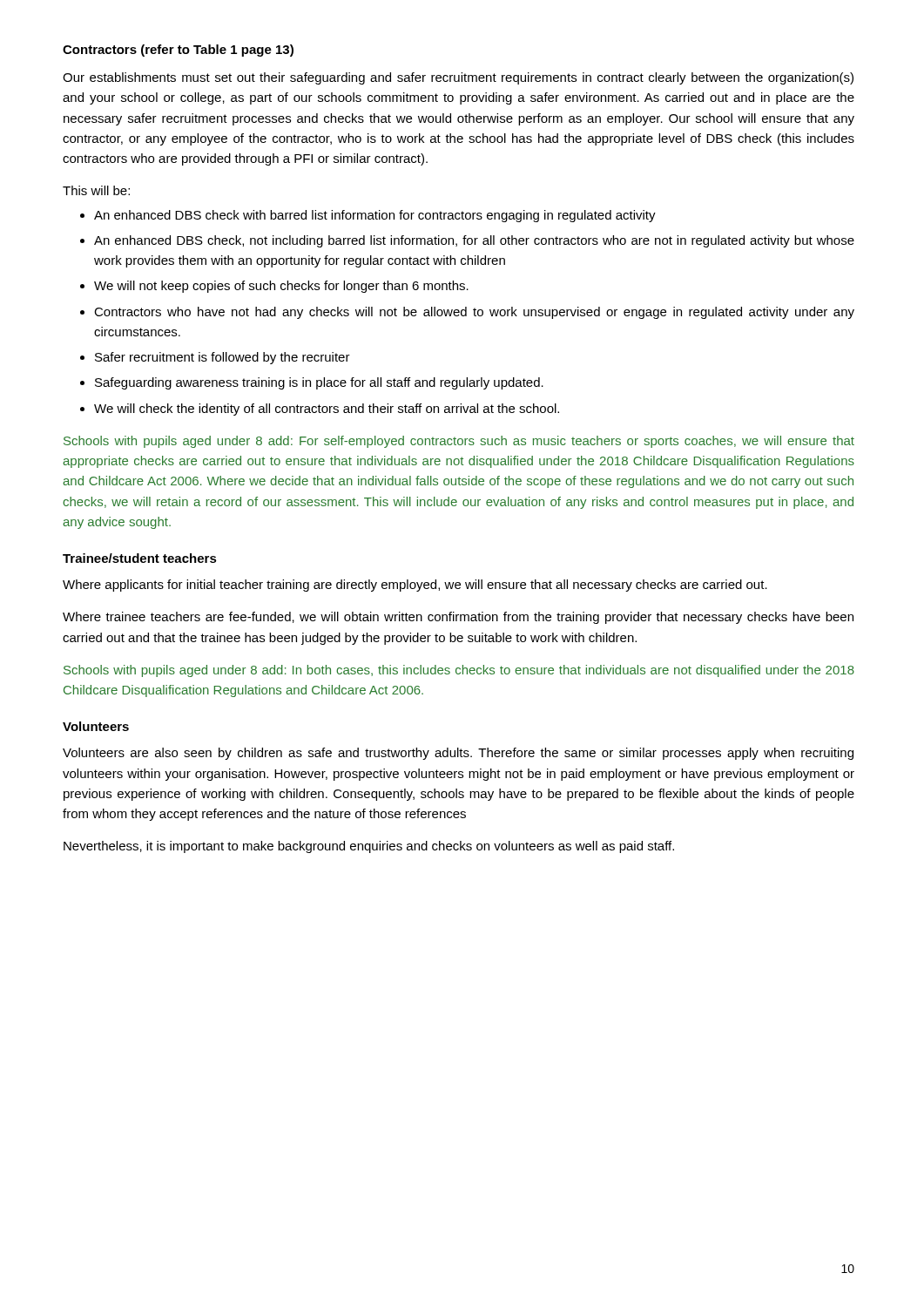Locate the text "Safer recruitment is followed by the recruiter"
924x1307 pixels.
[222, 357]
